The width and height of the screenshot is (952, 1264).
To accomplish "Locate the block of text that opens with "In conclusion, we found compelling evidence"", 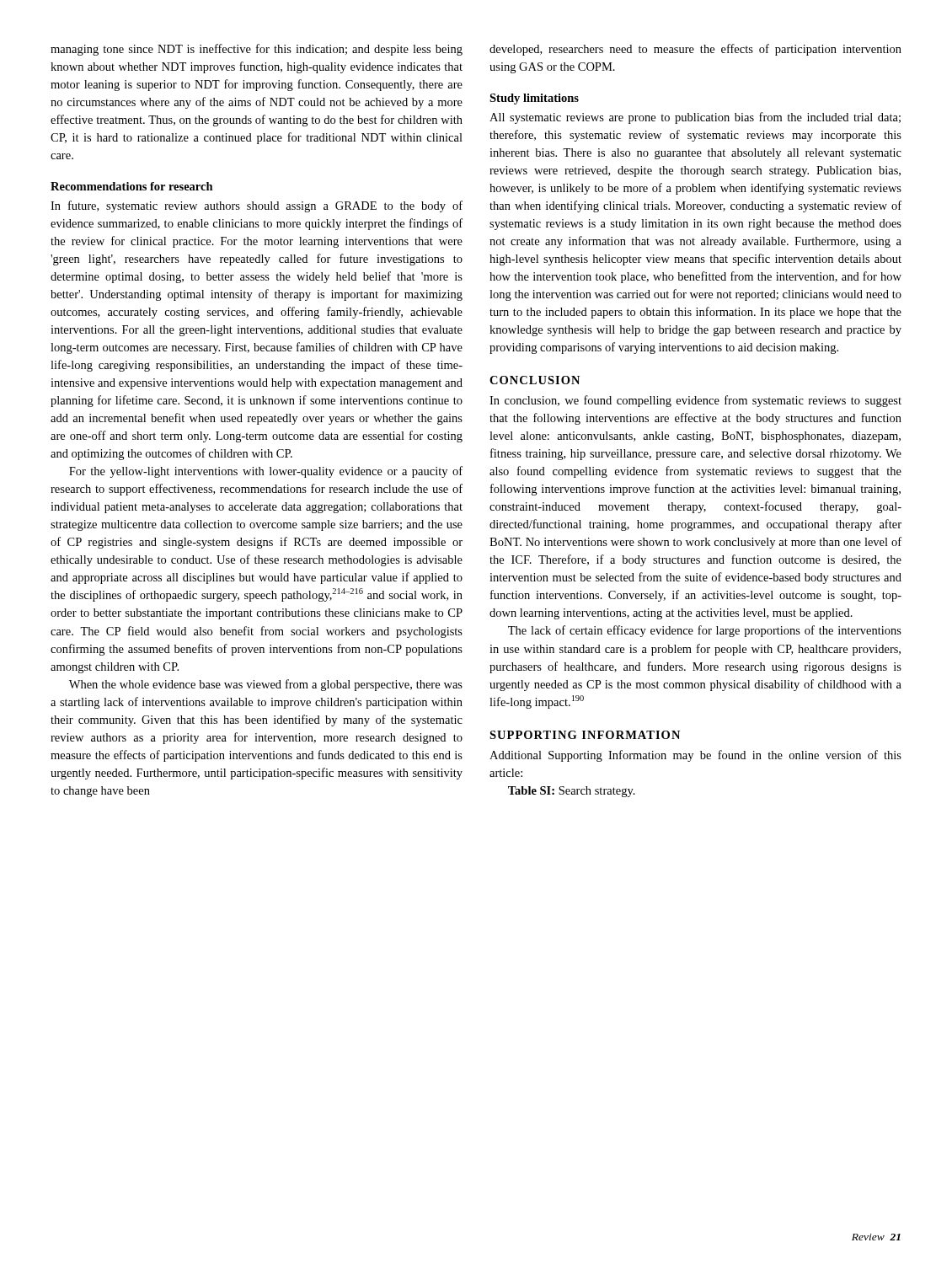I will [695, 507].
